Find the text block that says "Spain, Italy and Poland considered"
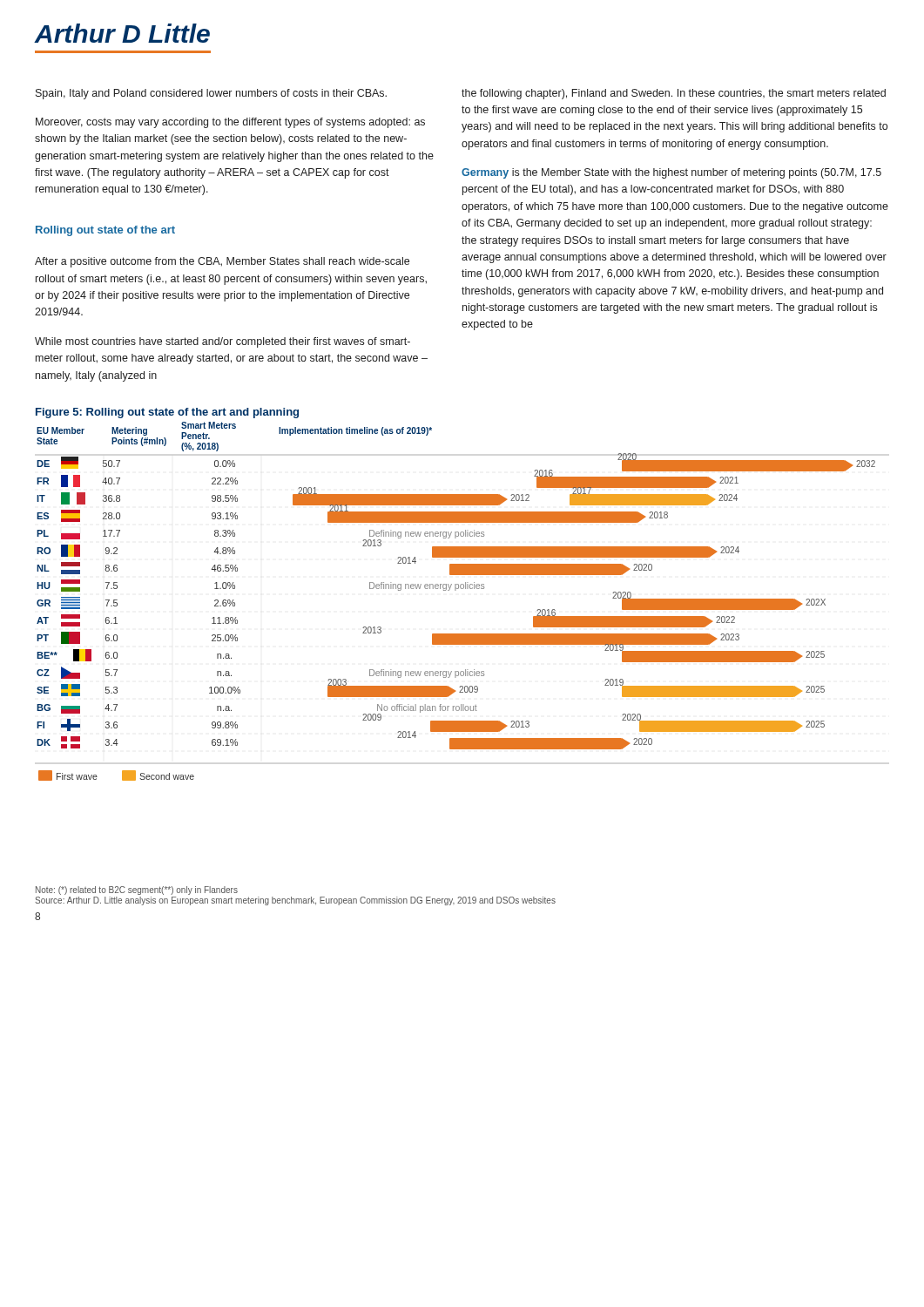 click(211, 94)
